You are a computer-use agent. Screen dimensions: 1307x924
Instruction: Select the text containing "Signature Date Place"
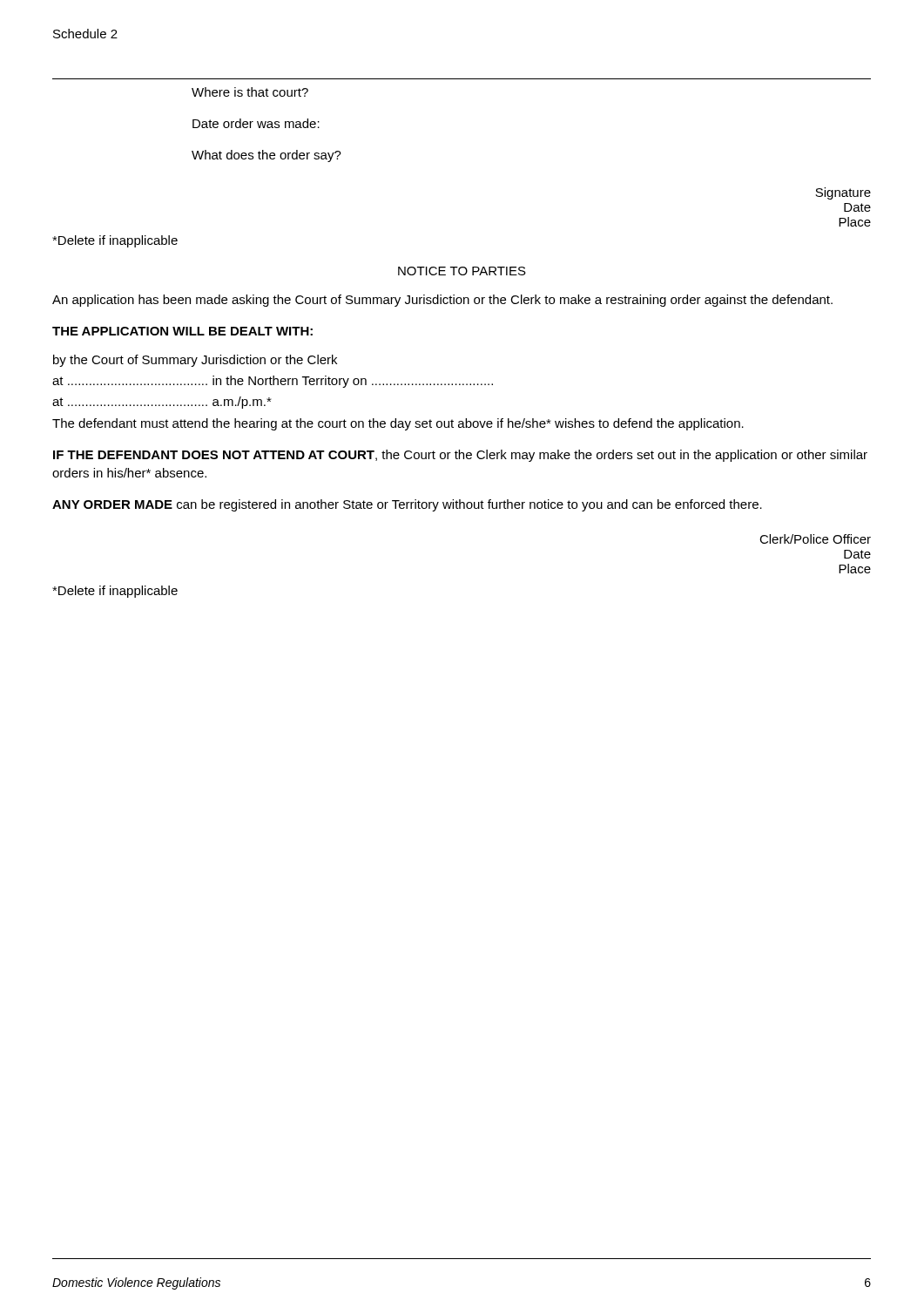(843, 207)
